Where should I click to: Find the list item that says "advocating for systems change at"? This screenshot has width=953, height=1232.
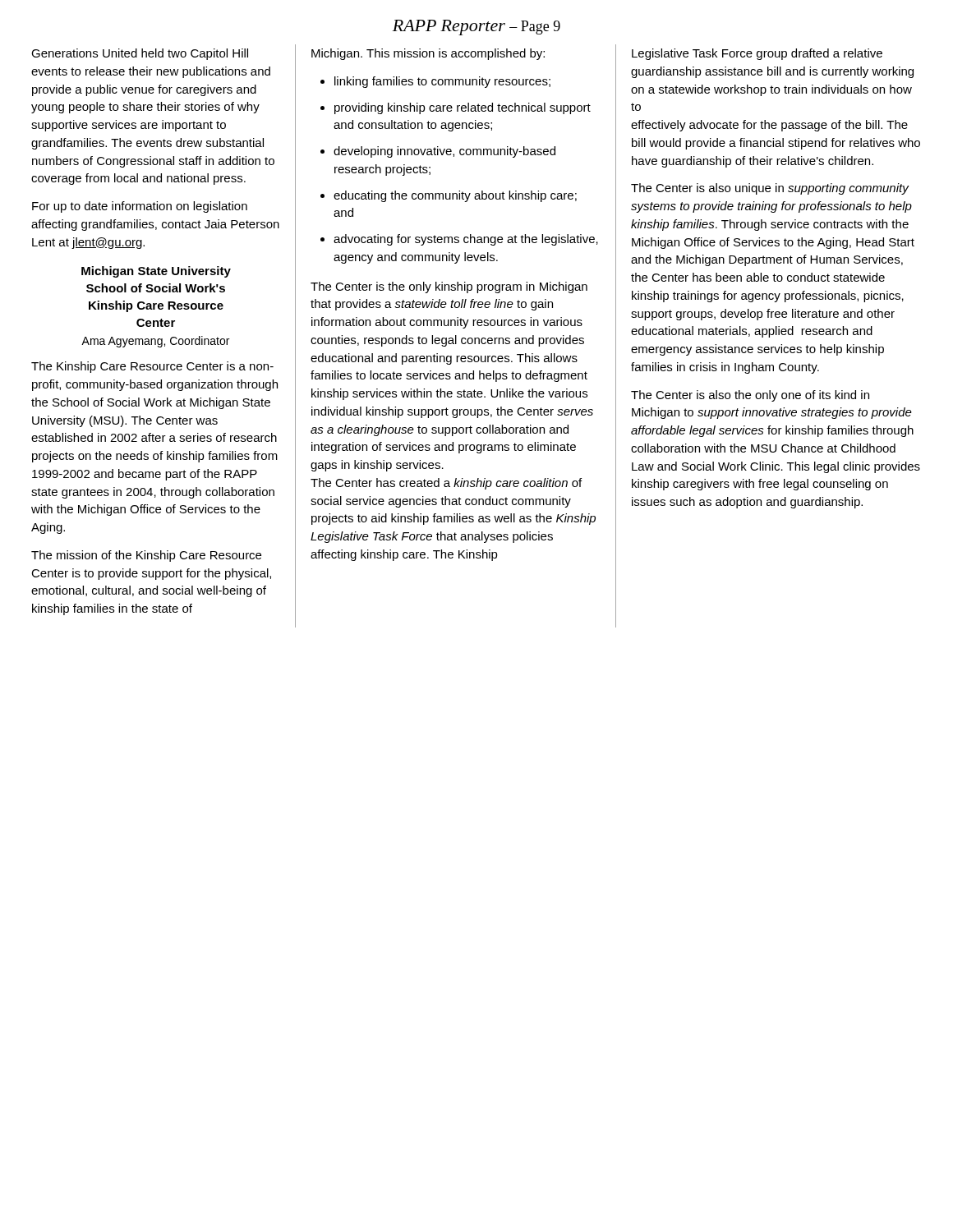(467, 248)
